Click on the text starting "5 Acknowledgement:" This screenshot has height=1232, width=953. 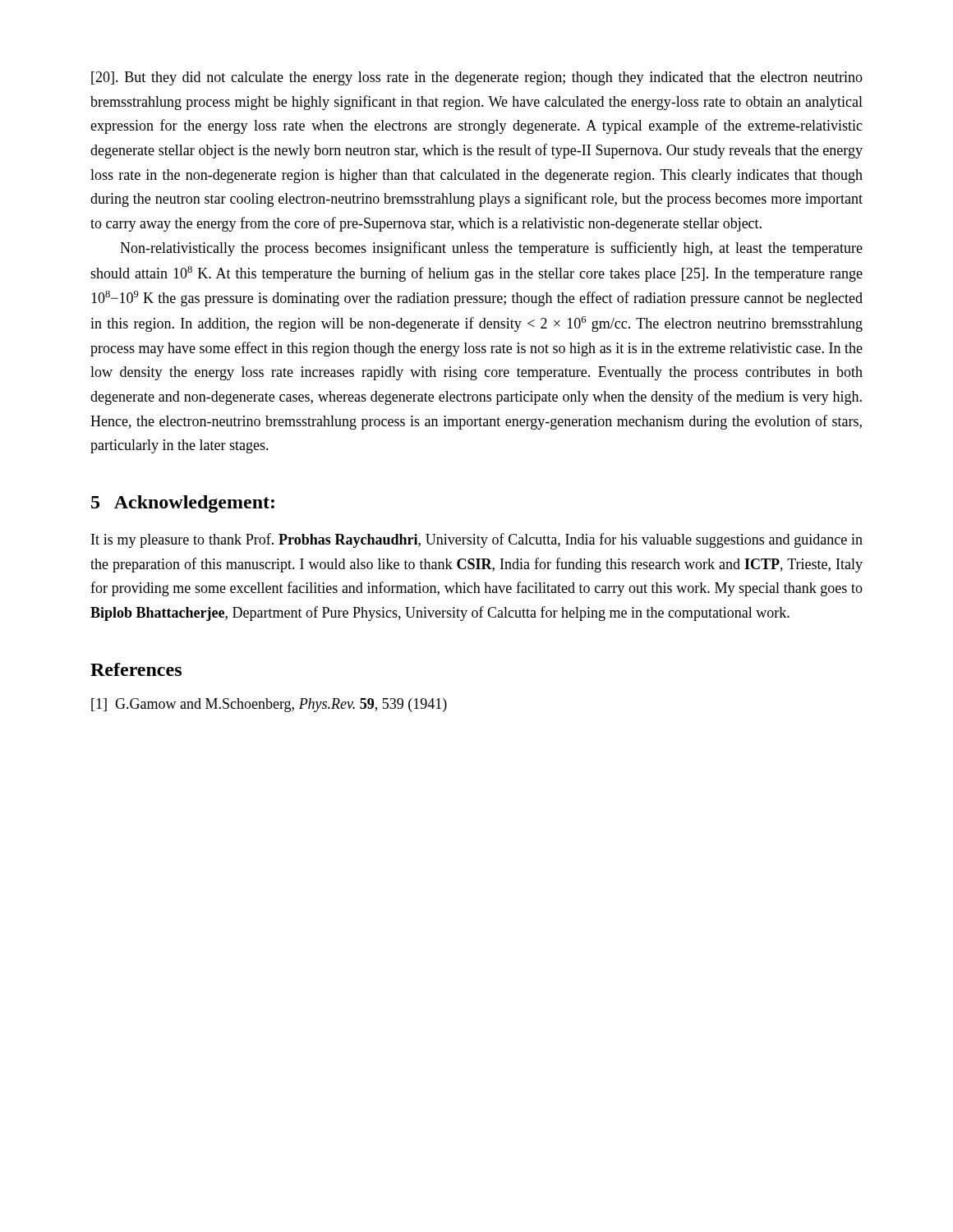click(x=183, y=502)
